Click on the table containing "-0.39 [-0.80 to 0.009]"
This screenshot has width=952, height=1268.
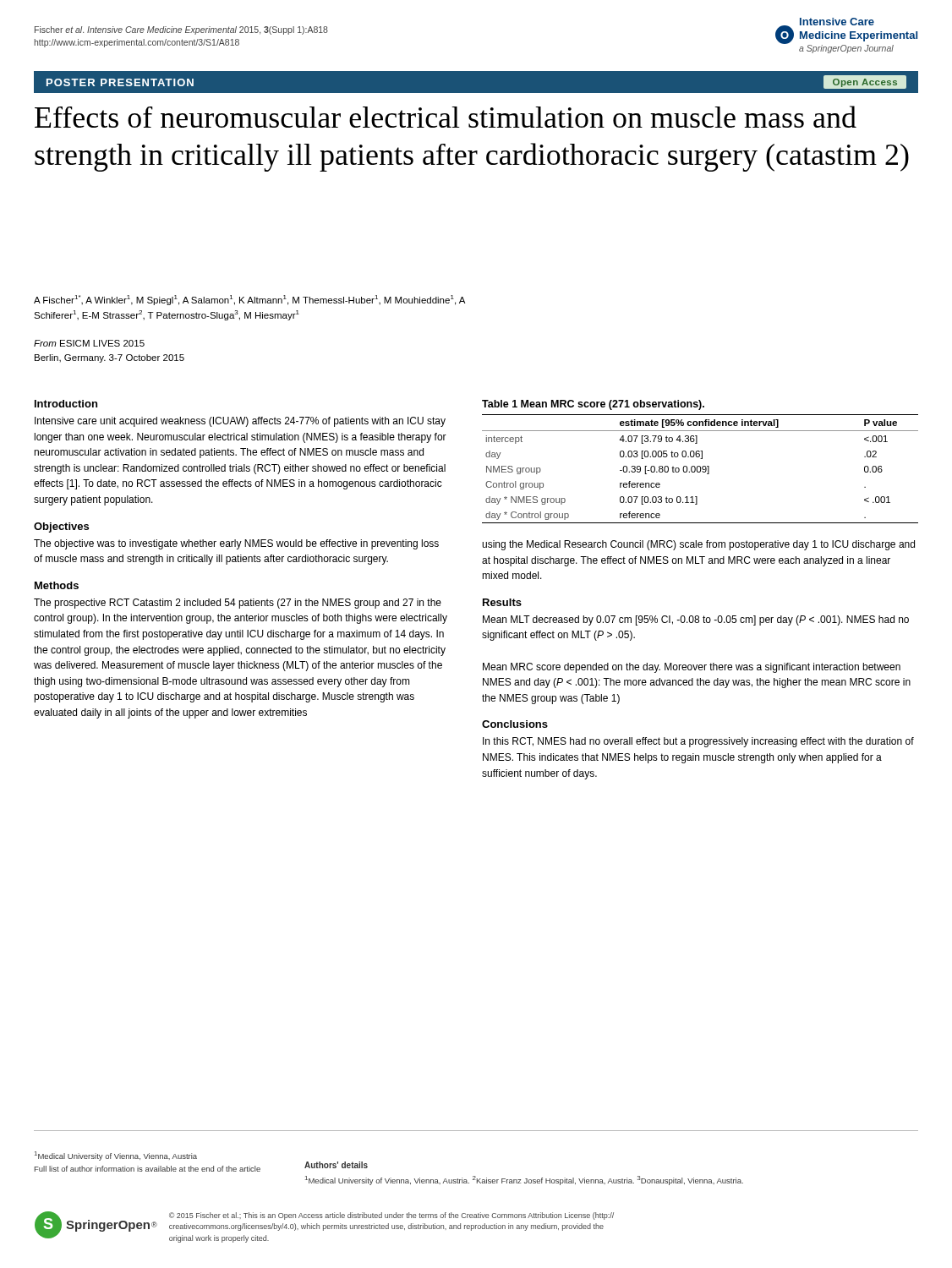pyautogui.click(x=700, y=469)
